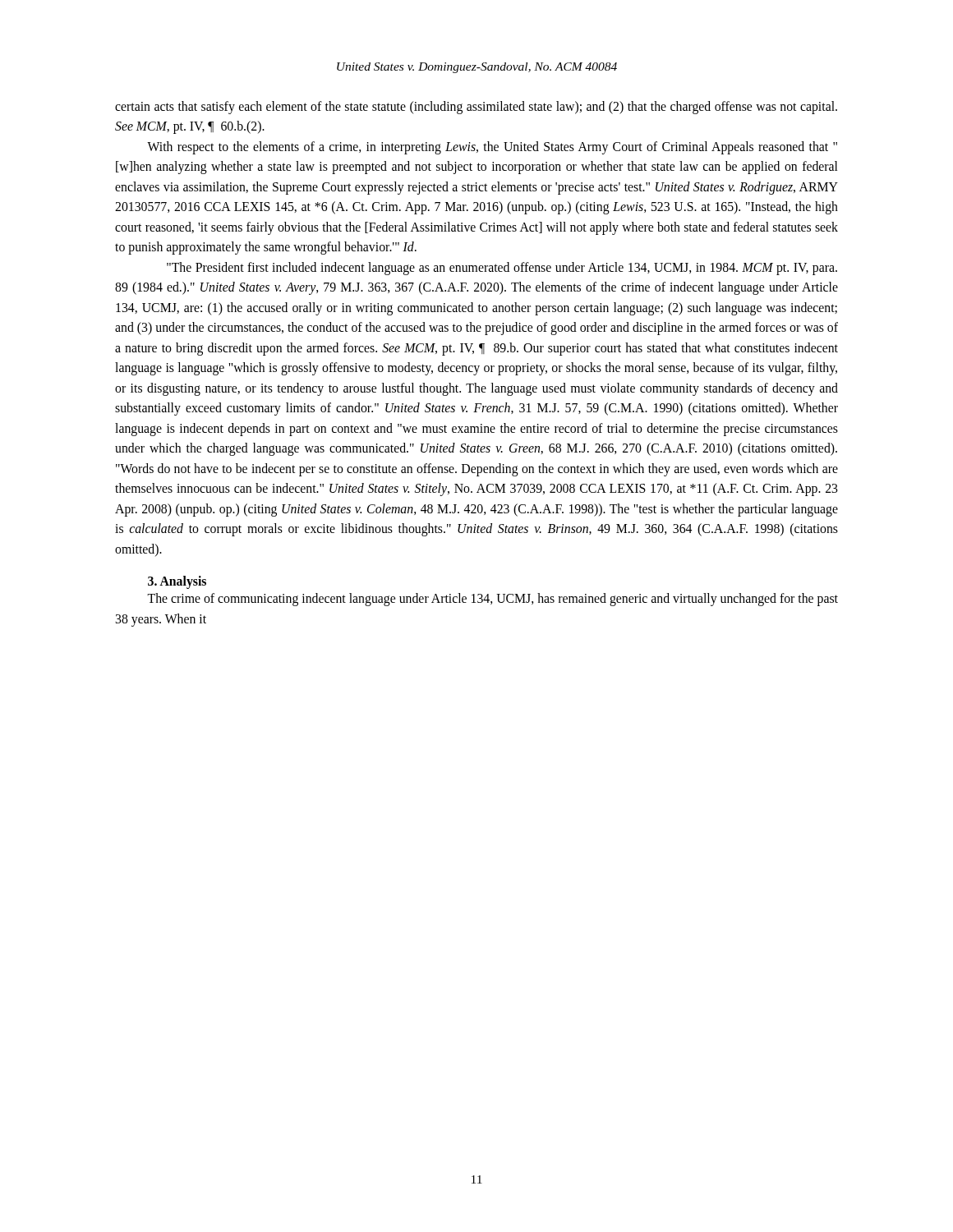Screen dimensions: 1232x953
Task: Click on the text block with the text "The crime of communicating indecent language under Article"
Action: click(x=476, y=609)
